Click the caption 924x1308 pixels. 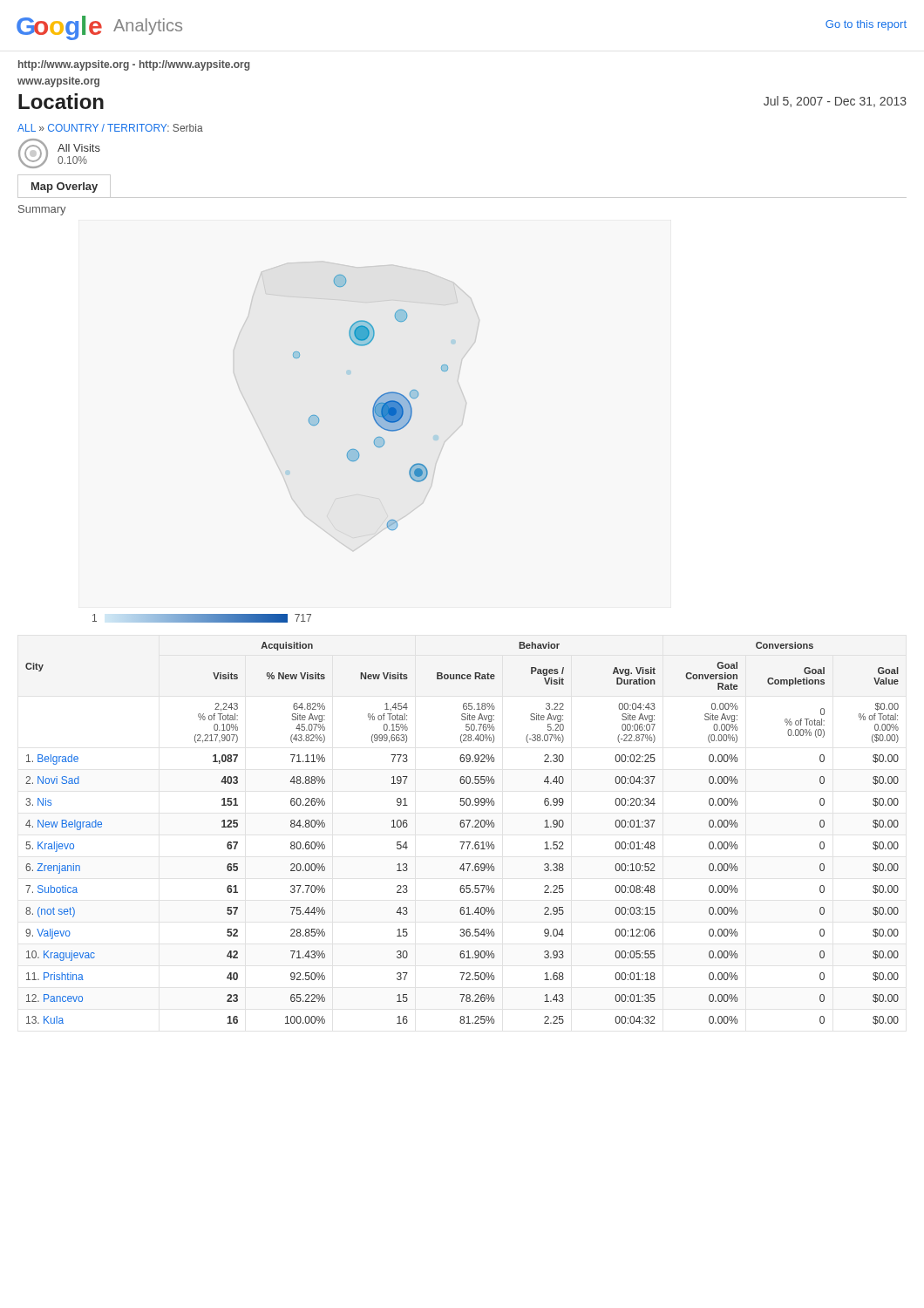pyautogui.click(x=202, y=618)
